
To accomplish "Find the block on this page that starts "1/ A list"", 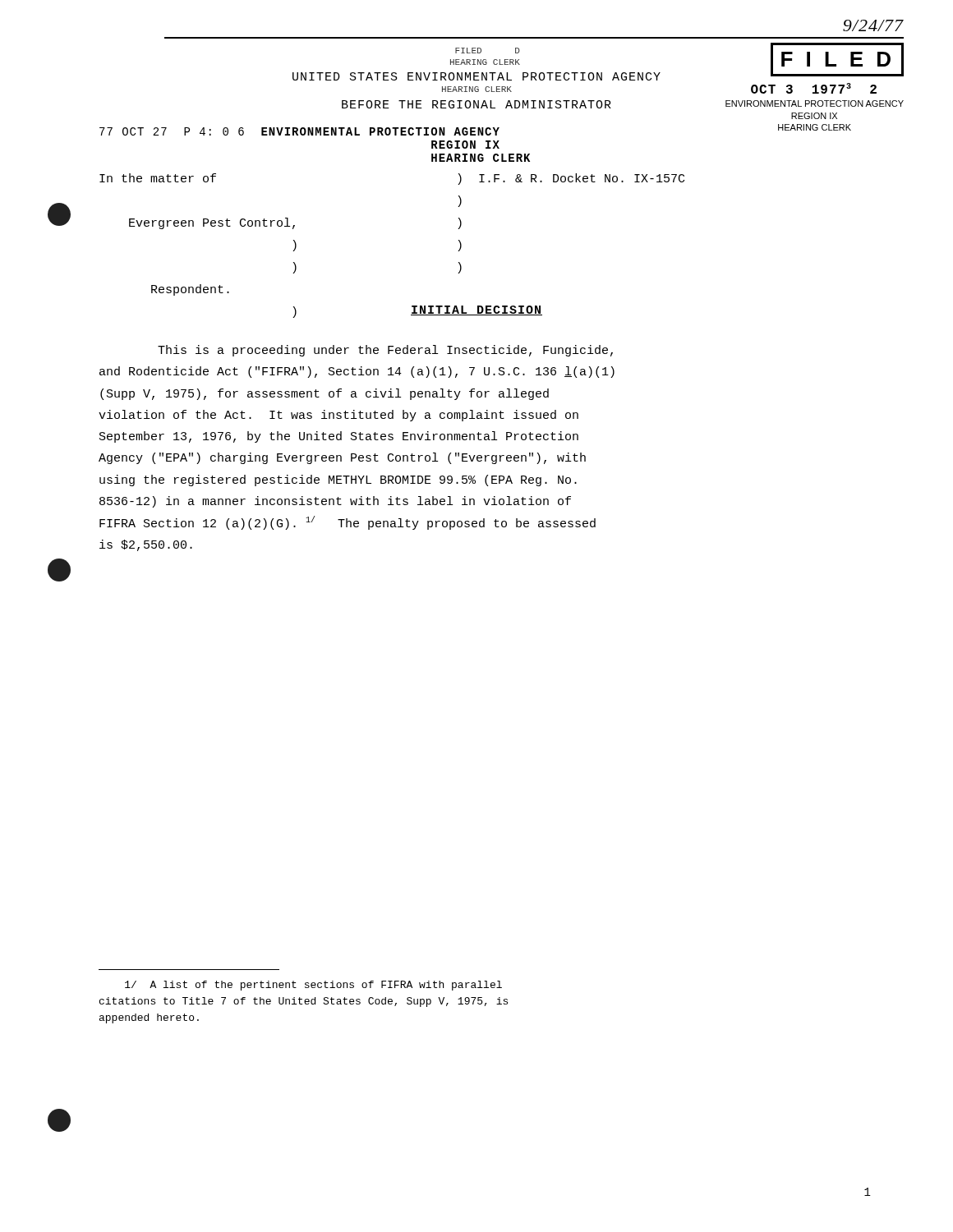I will [x=304, y=1002].
